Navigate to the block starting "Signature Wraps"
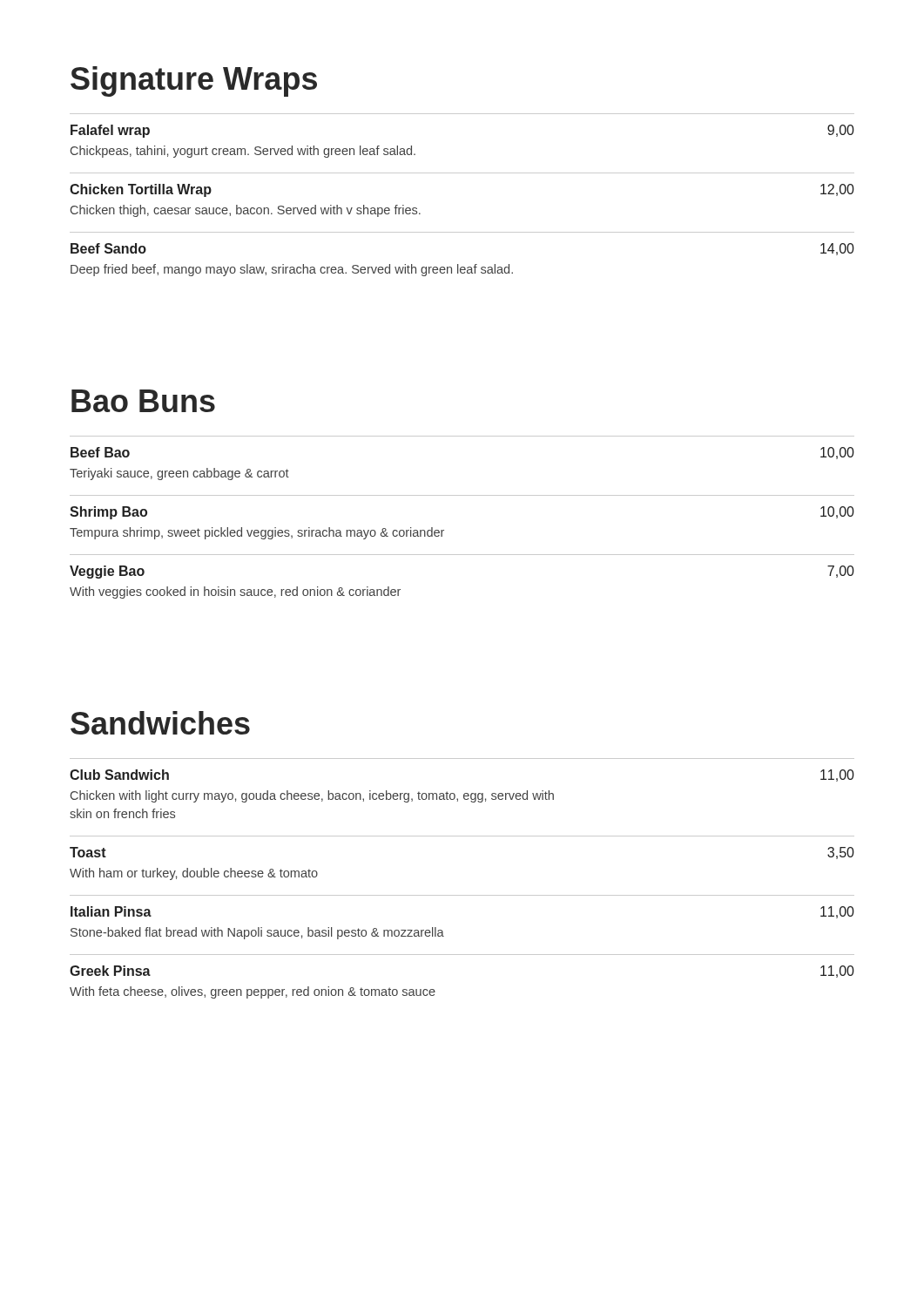 pos(194,79)
